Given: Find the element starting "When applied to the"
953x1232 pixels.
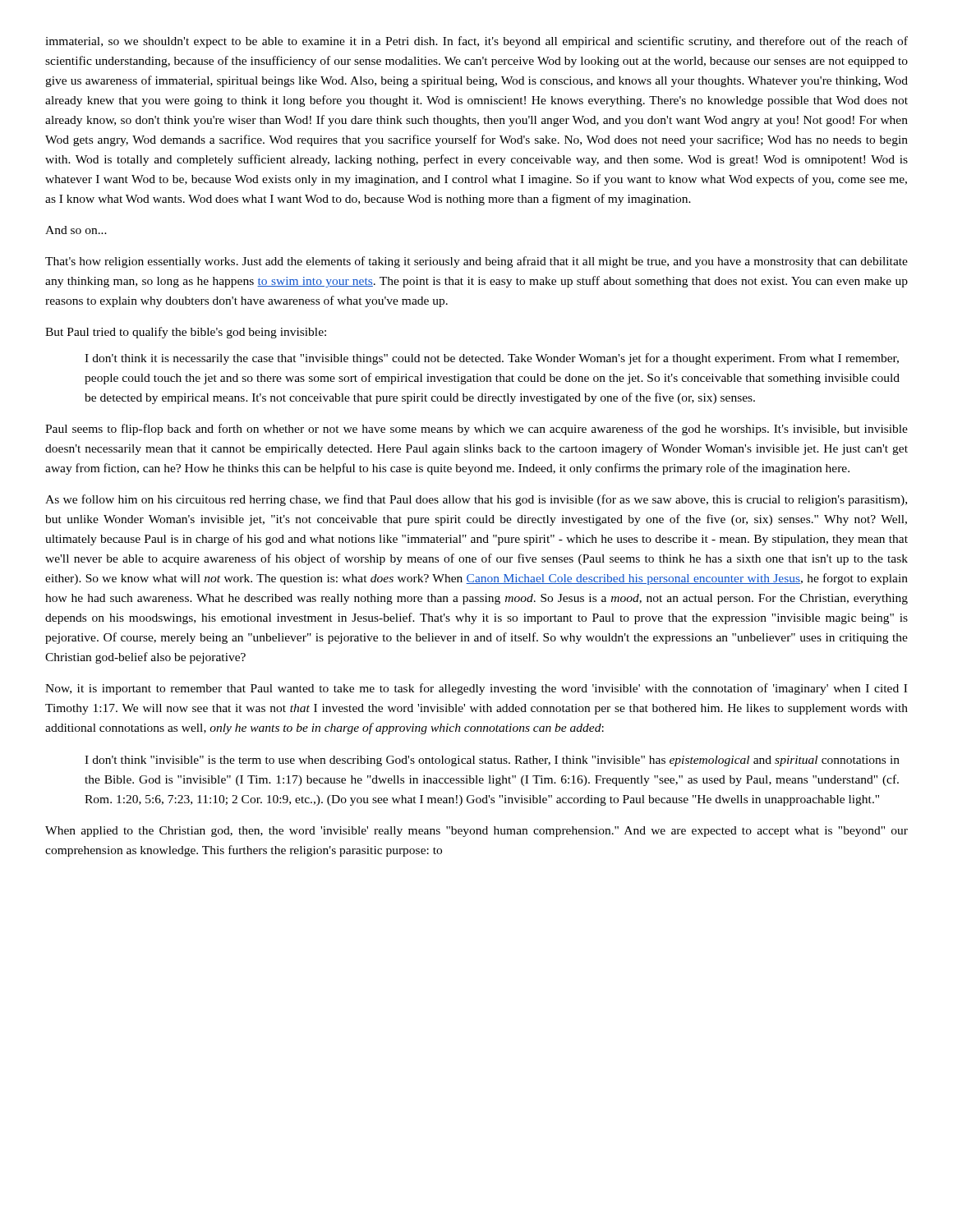Looking at the screenshot, I should pyautogui.click(x=476, y=839).
